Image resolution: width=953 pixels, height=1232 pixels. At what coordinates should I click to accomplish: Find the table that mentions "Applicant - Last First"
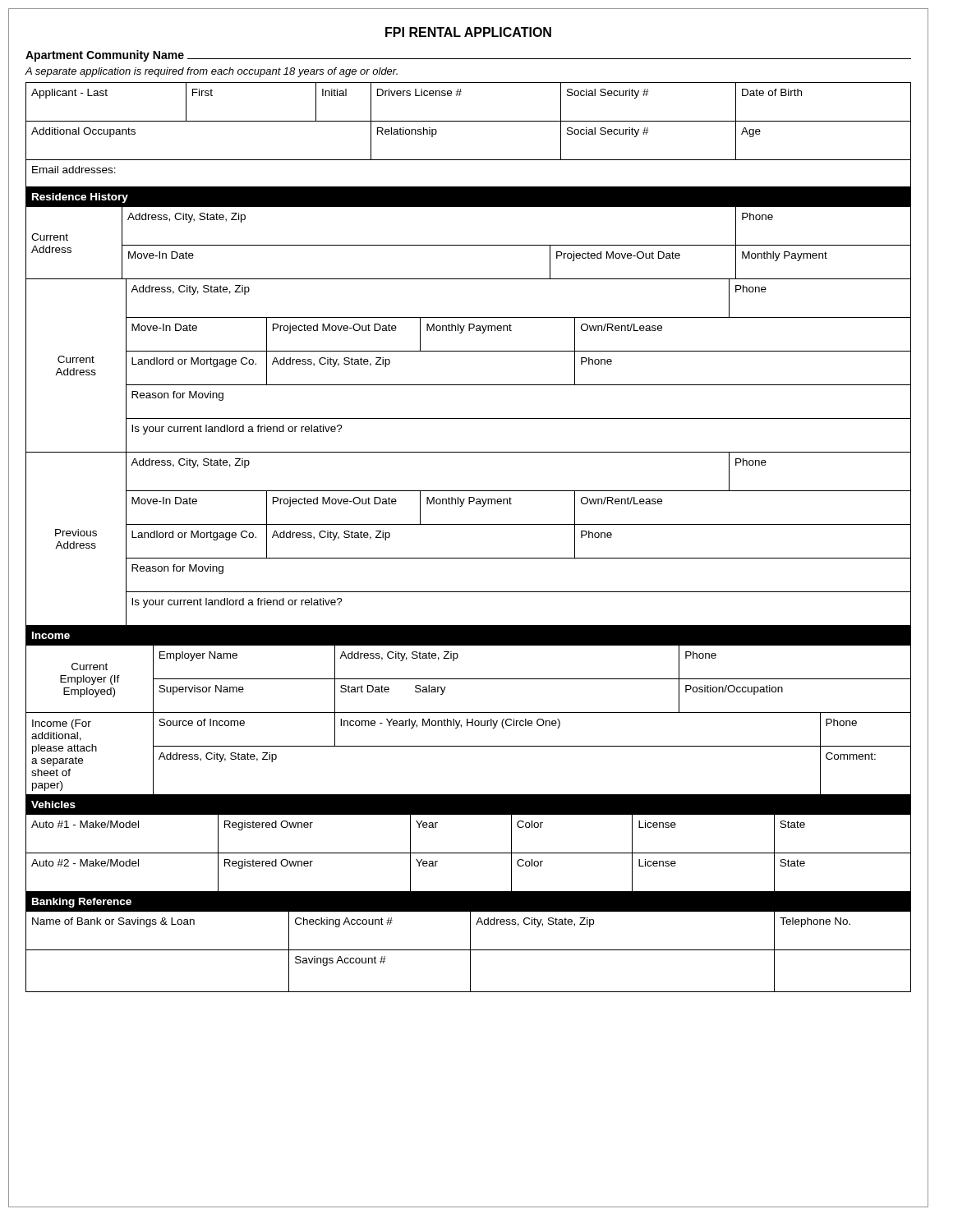[x=468, y=102]
